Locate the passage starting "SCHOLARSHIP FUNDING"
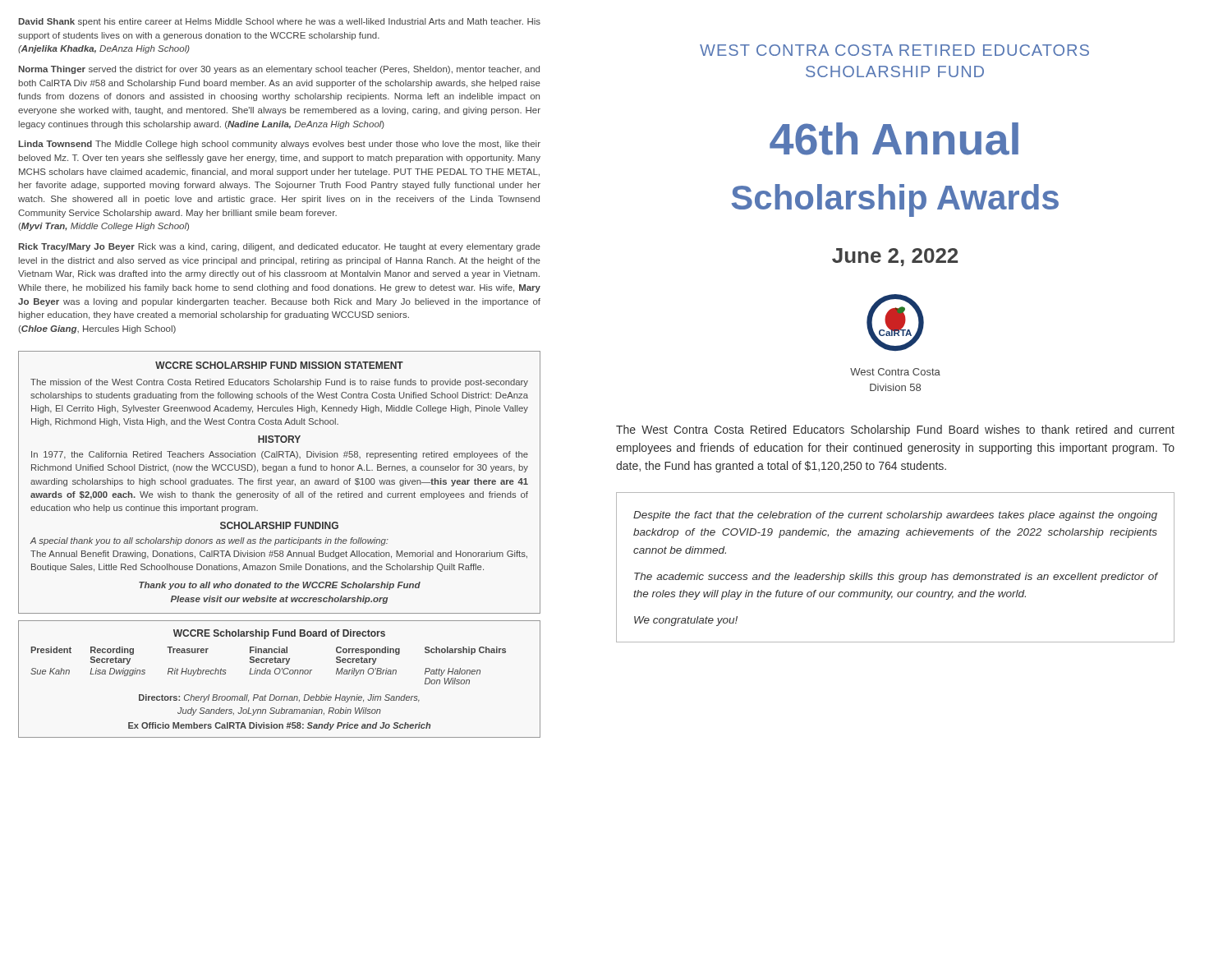1232x953 pixels. point(279,526)
